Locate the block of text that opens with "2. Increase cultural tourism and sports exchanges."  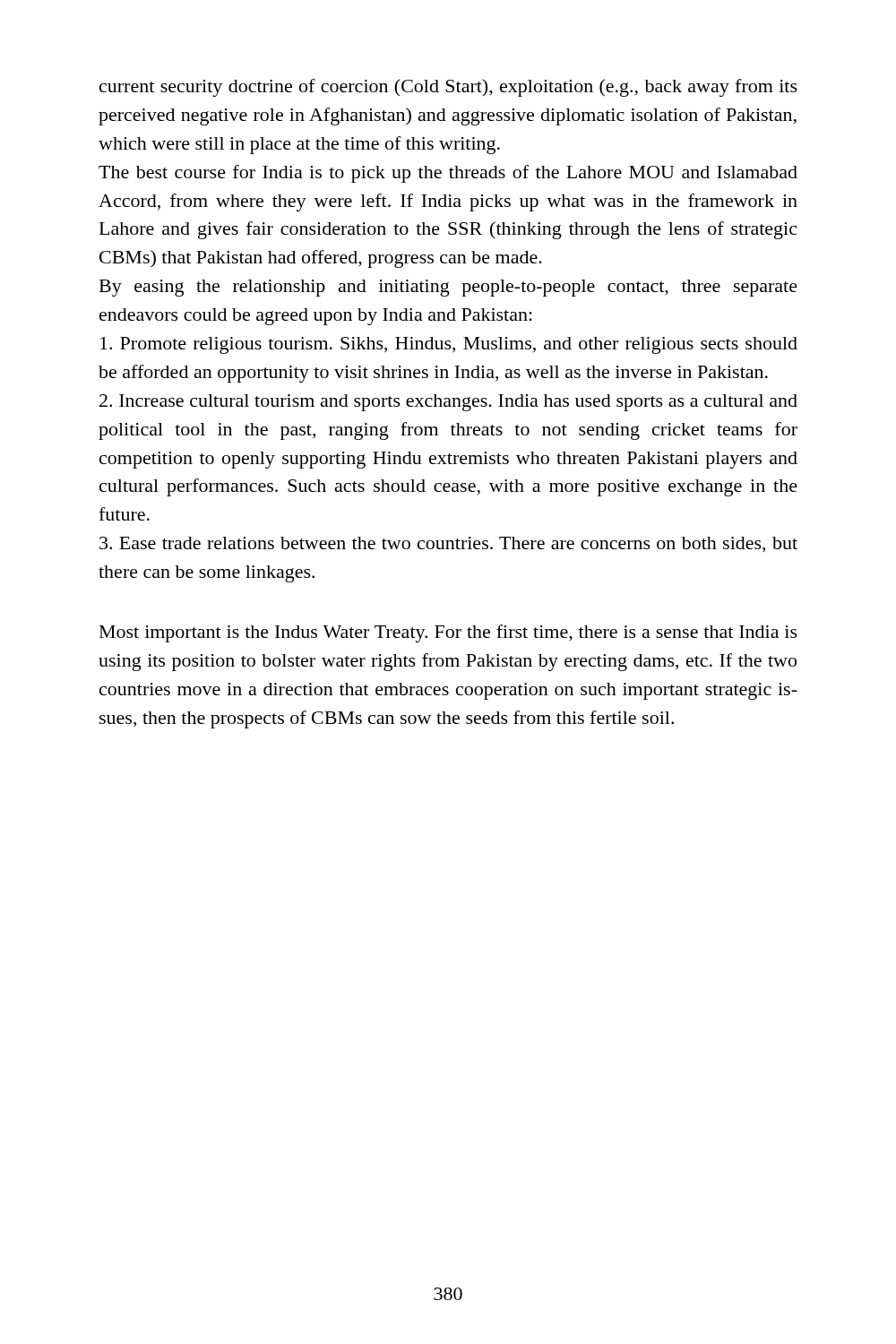(x=448, y=457)
